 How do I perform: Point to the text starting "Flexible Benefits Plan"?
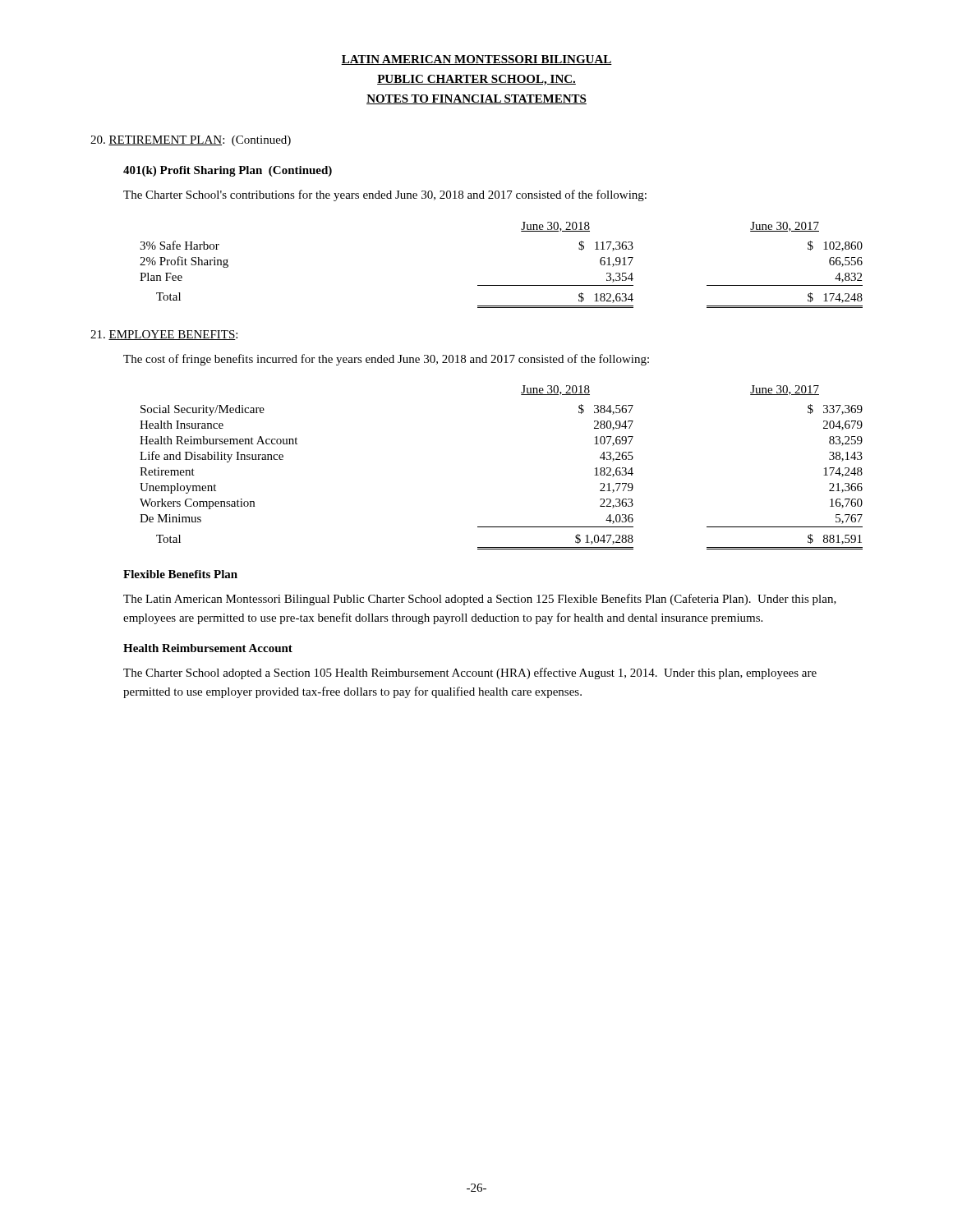pyautogui.click(x=180, y=574)
